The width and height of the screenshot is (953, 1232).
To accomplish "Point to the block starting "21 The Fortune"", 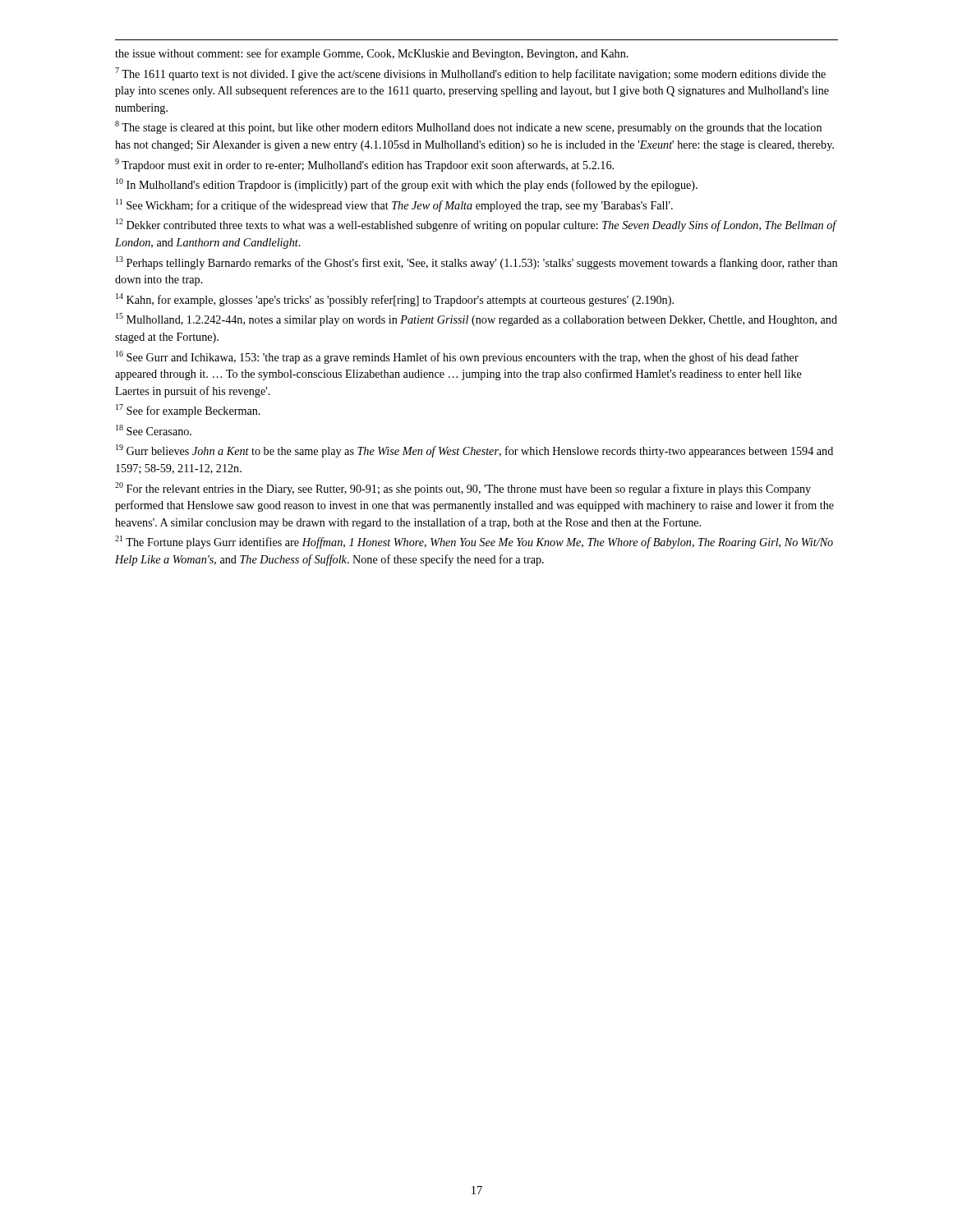I will 476,551.
